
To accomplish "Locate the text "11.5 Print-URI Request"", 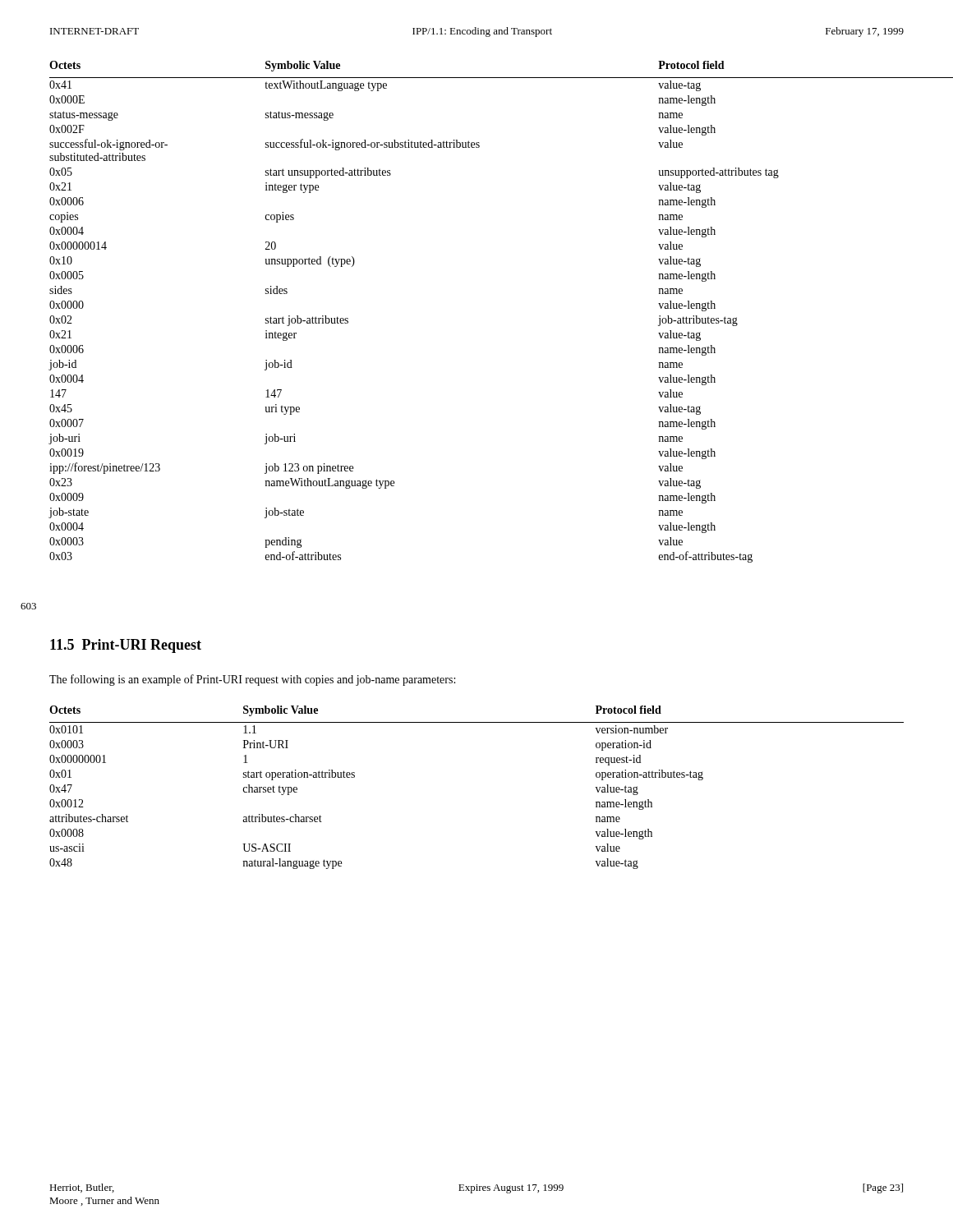I will [x=125, y=645].
